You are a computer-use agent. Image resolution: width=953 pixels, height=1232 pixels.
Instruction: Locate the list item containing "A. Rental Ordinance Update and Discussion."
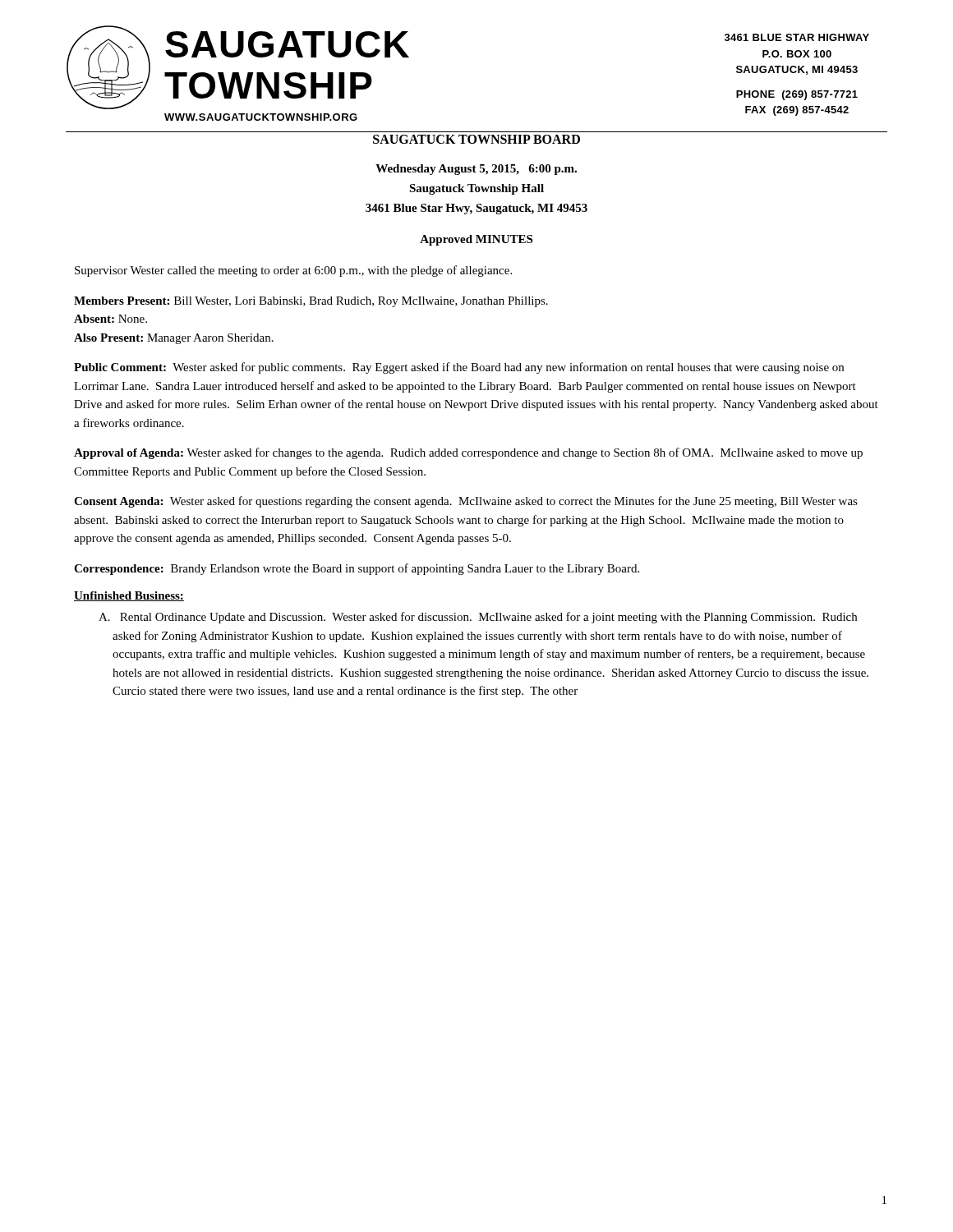tap(485, 654)
